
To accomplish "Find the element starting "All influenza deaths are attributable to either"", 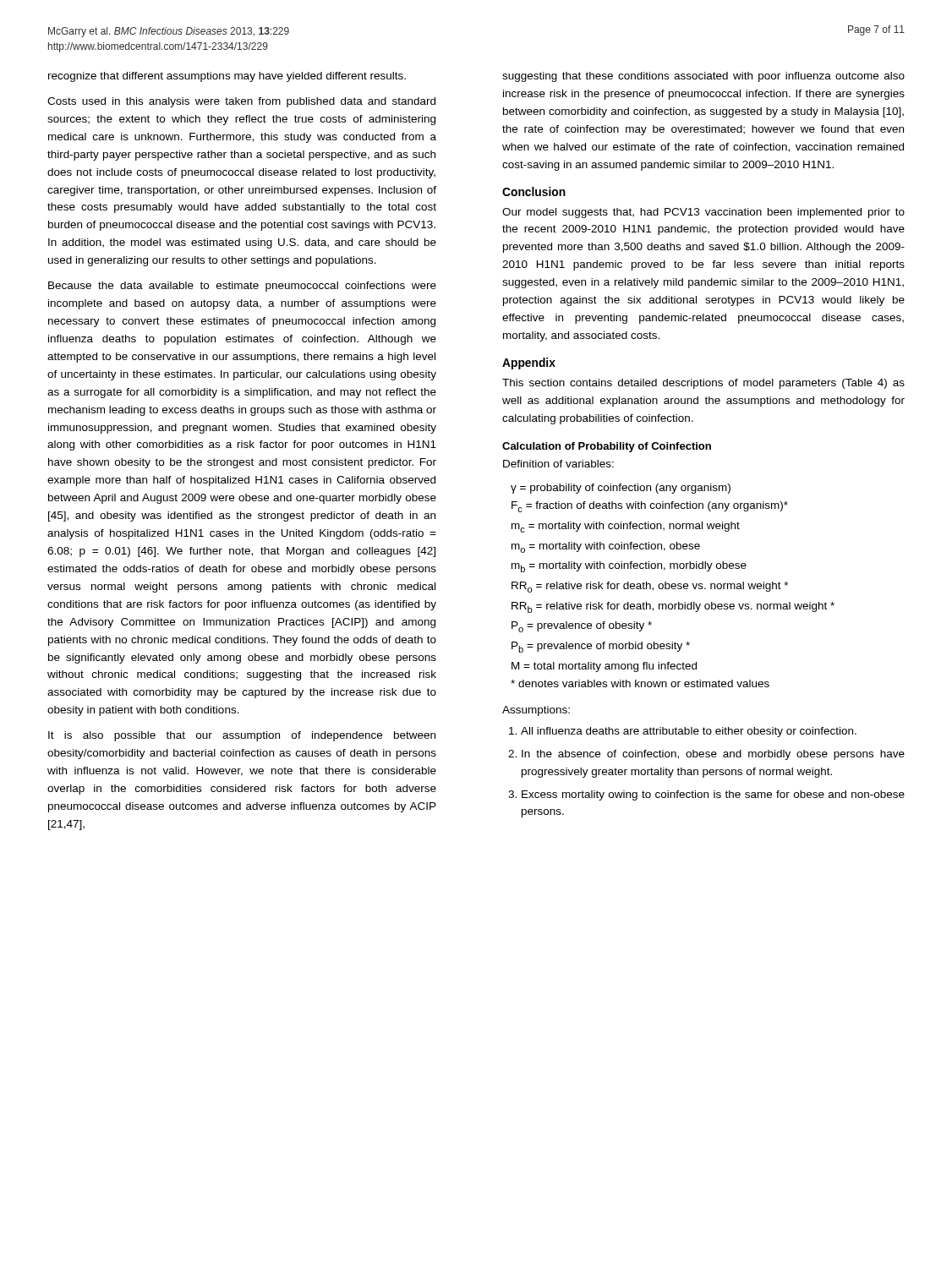I will (x=703, y=772).
